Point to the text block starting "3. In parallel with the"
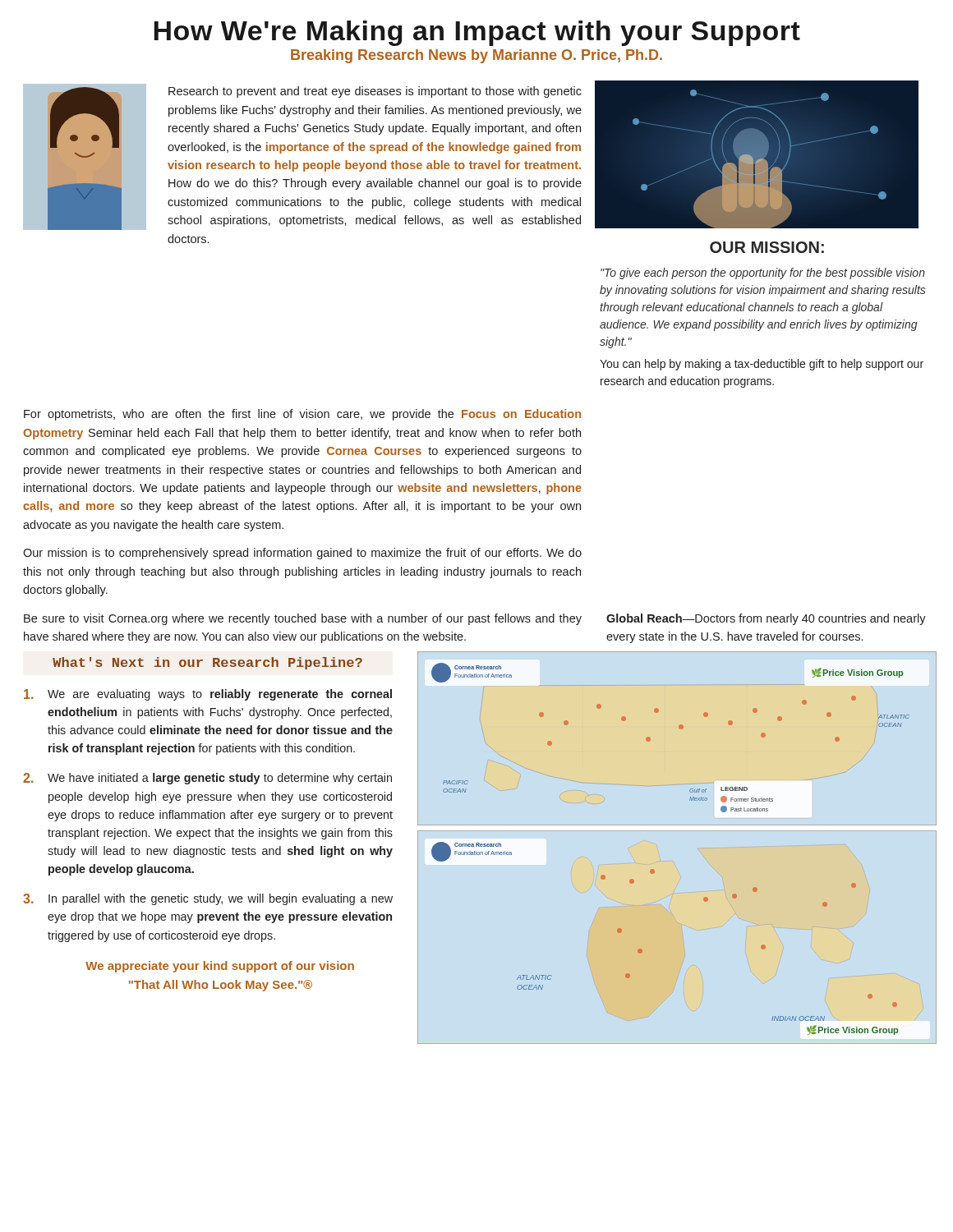This screenshot has height=1232, width=953. click(x=208, y=917)
